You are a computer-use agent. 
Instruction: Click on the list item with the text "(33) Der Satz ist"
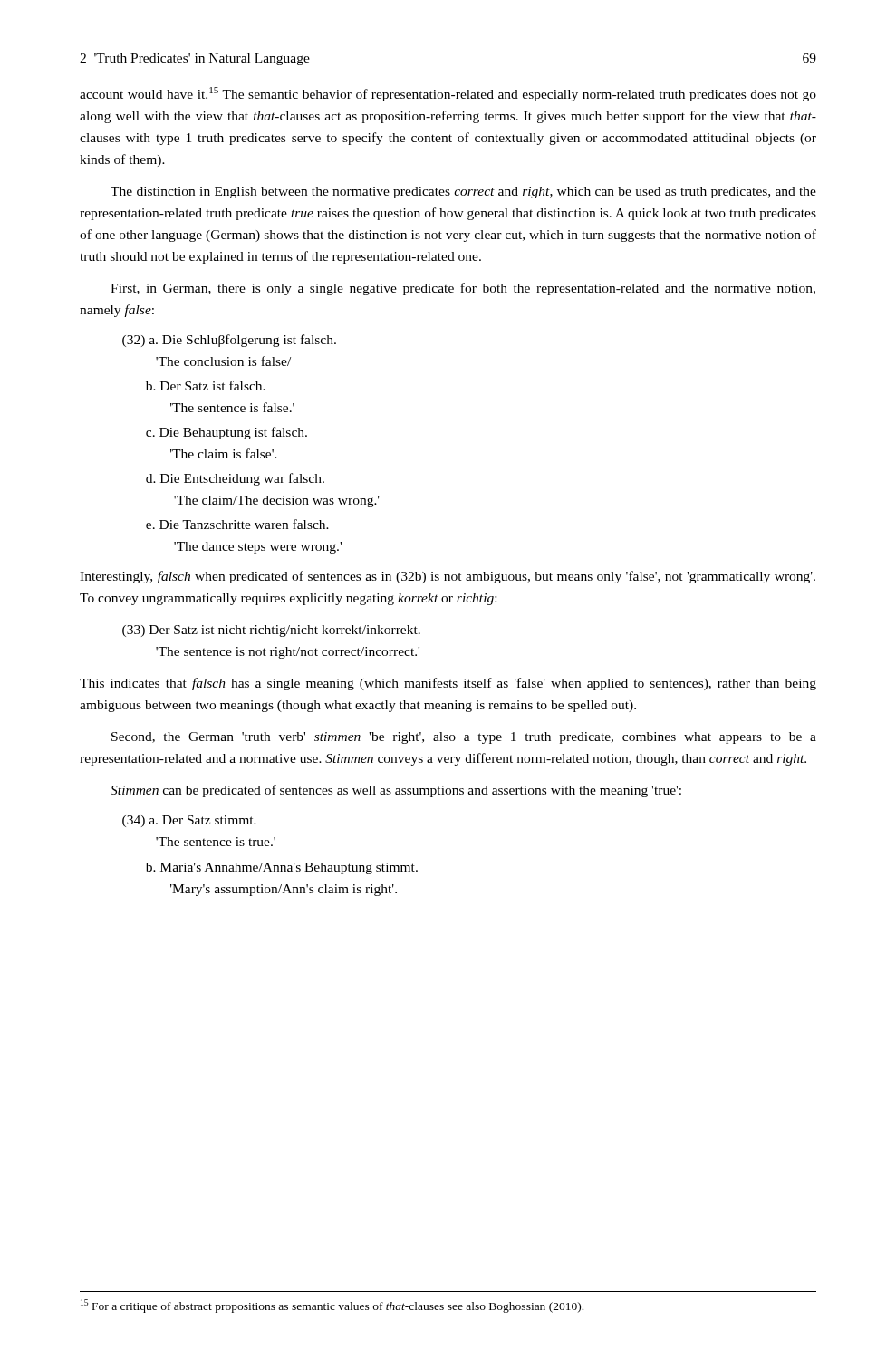pyautogui.click(x=271, y=642)
